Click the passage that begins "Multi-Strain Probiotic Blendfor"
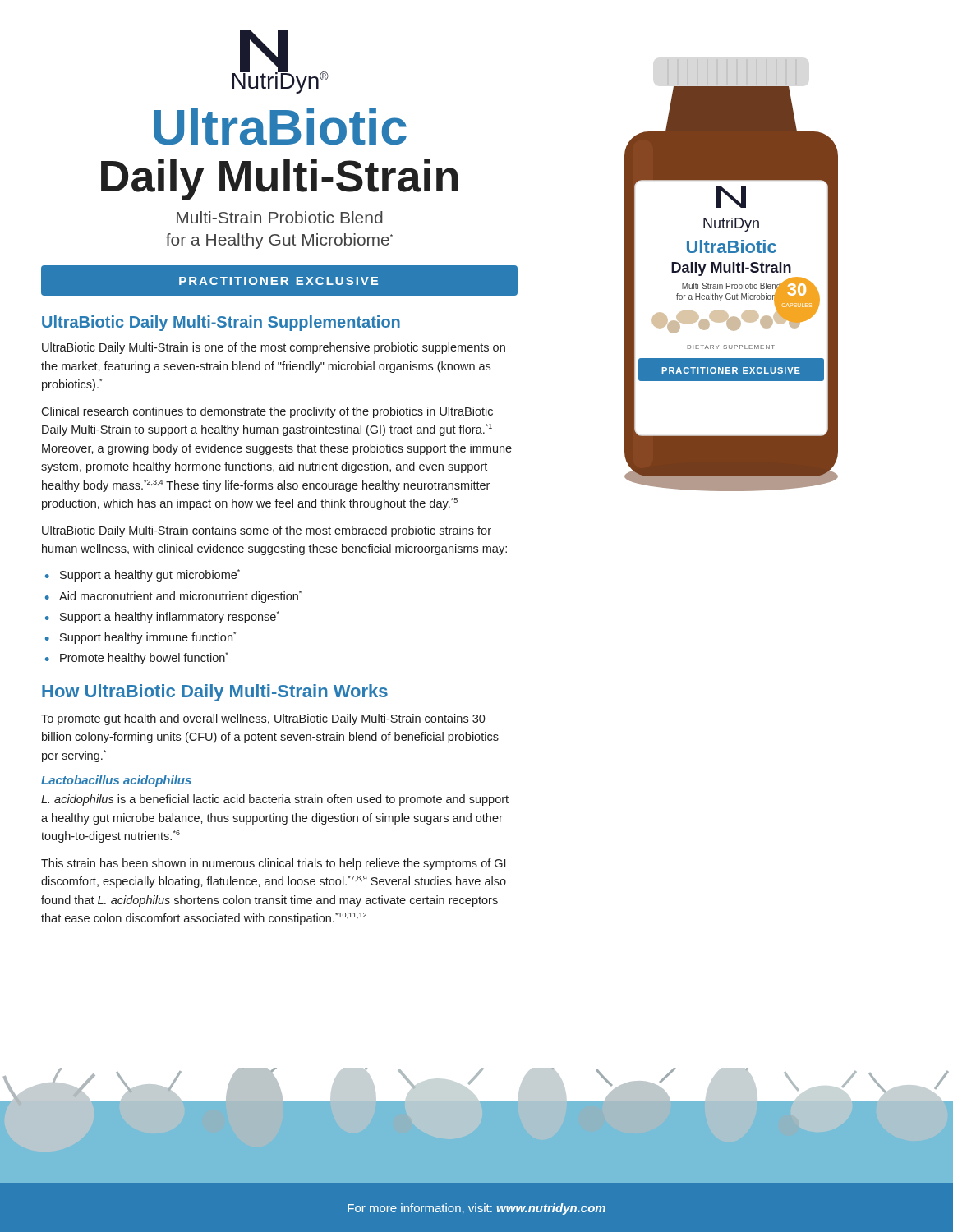953x1232 pixels. (x=279, y=228)
